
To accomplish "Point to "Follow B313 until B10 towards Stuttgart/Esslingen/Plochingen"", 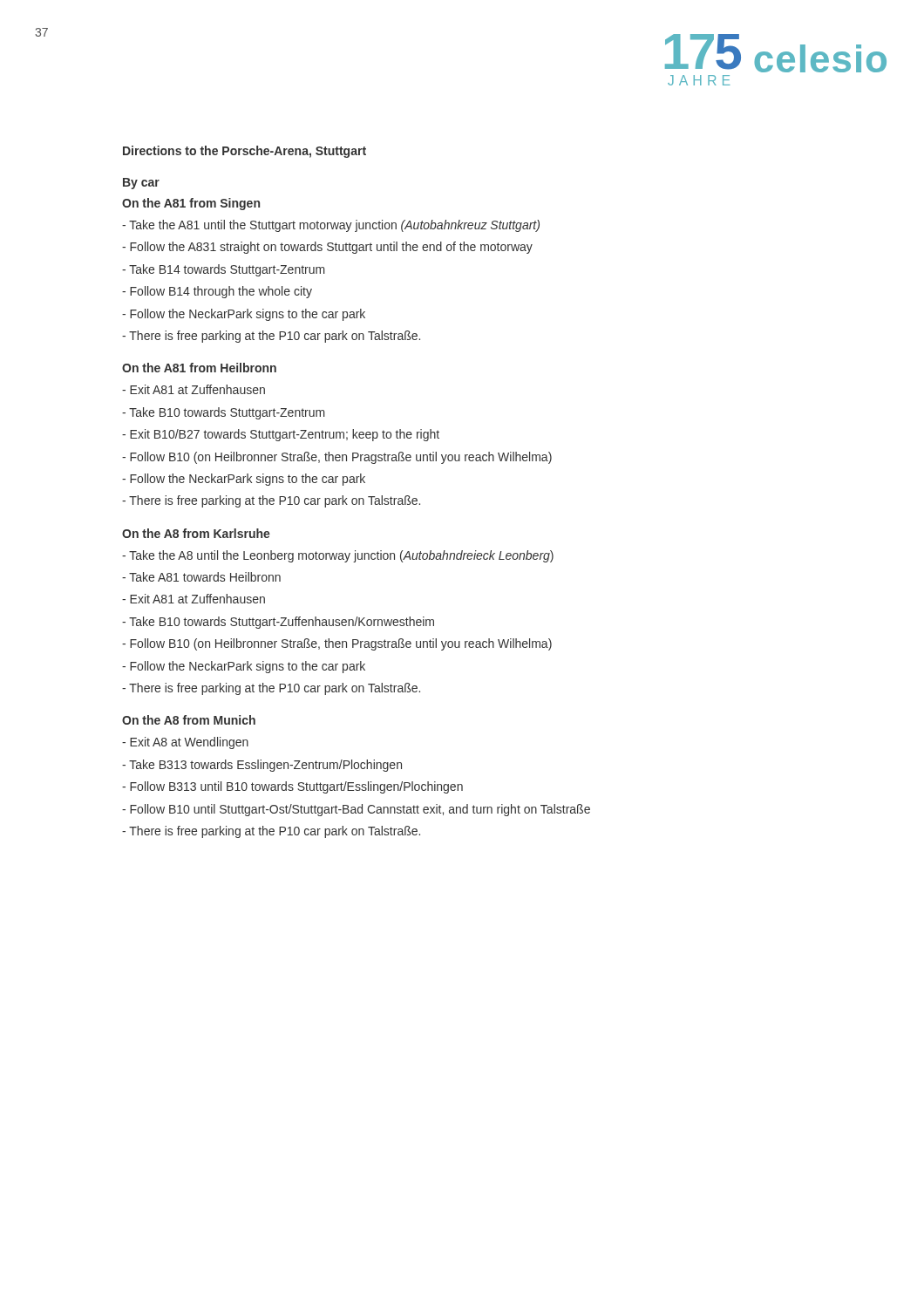I will pyautogui.click(x=293, y=787).
